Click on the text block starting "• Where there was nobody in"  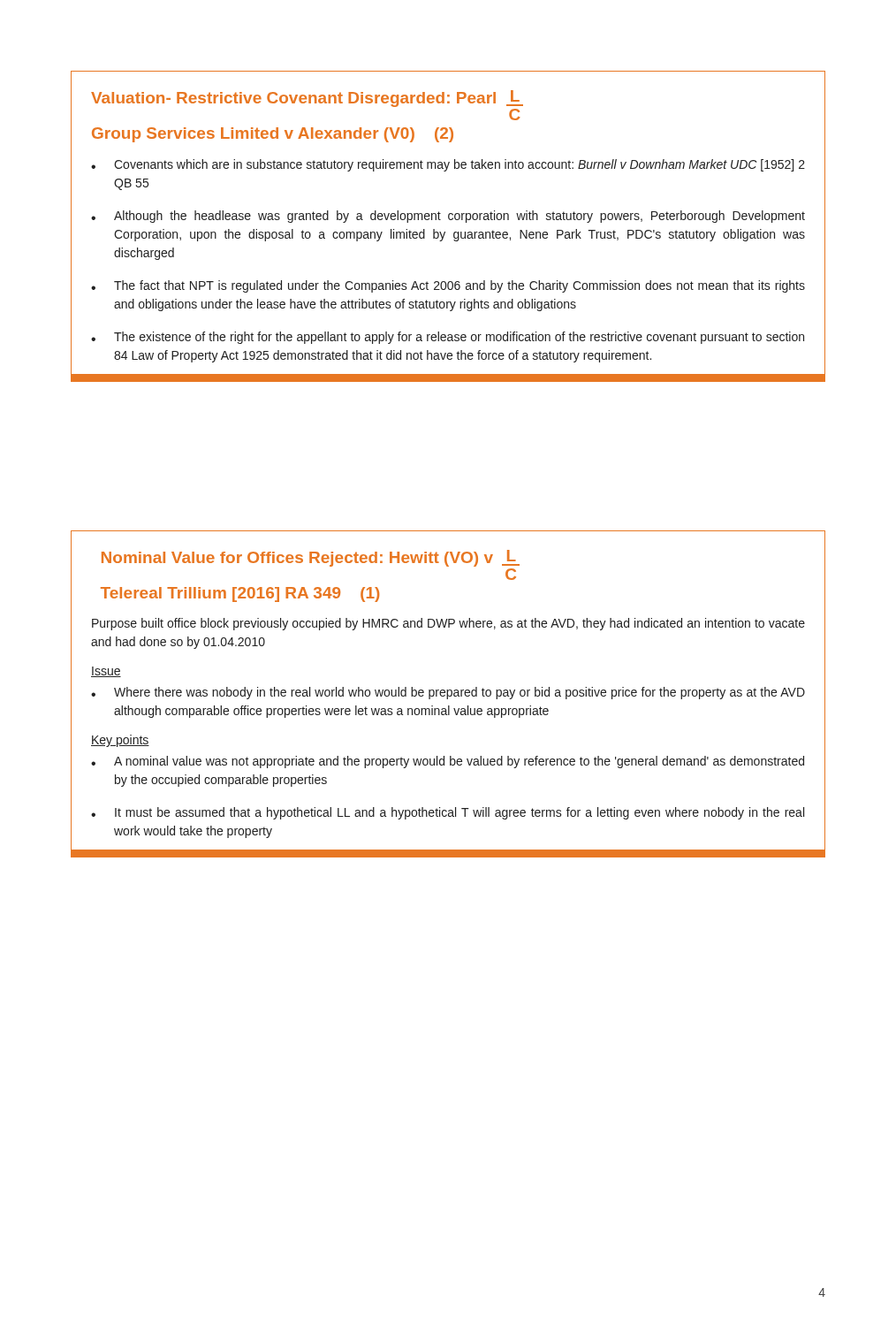point(448,702)
